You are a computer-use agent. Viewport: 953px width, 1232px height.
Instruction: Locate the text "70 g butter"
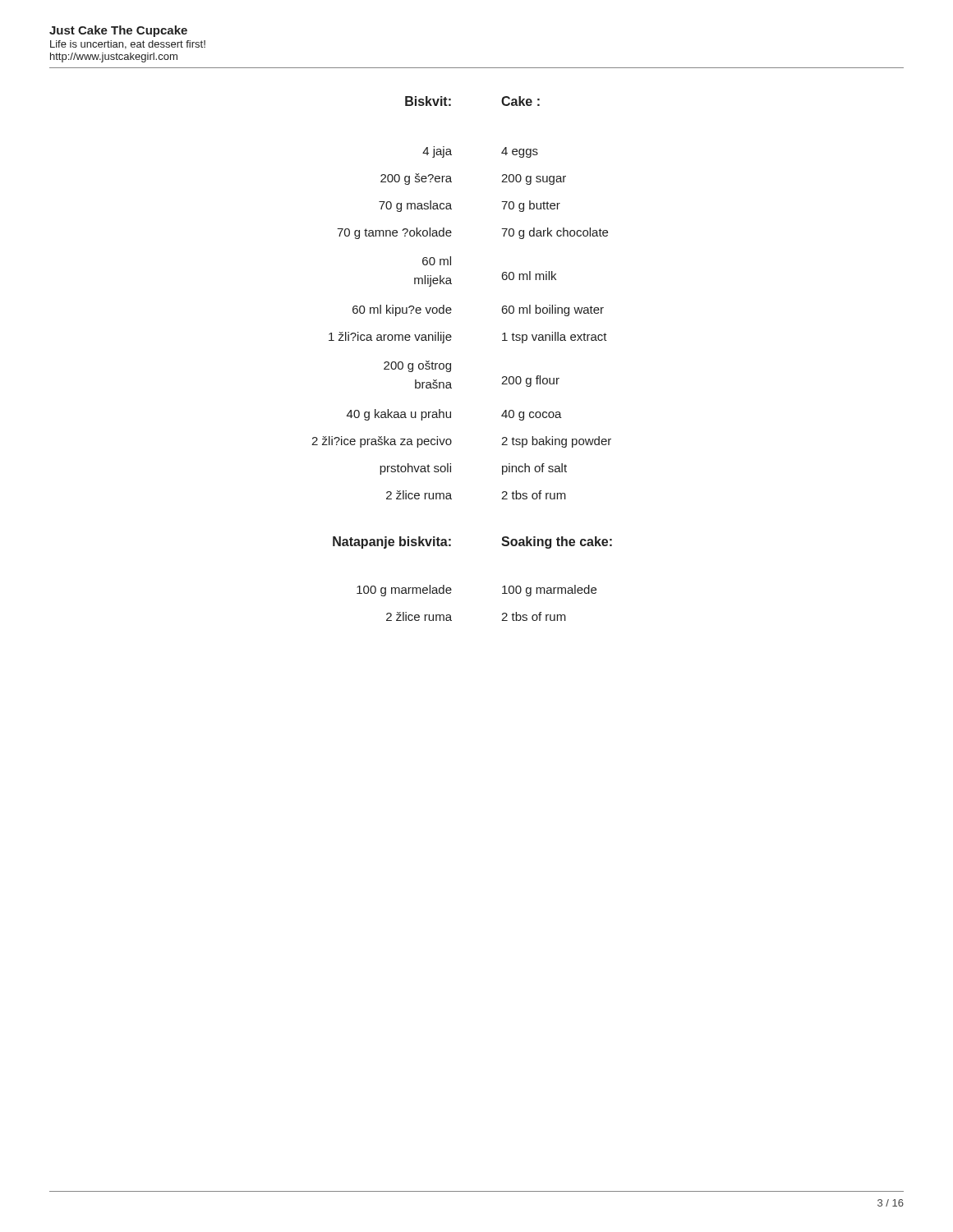tap(531, 205)
